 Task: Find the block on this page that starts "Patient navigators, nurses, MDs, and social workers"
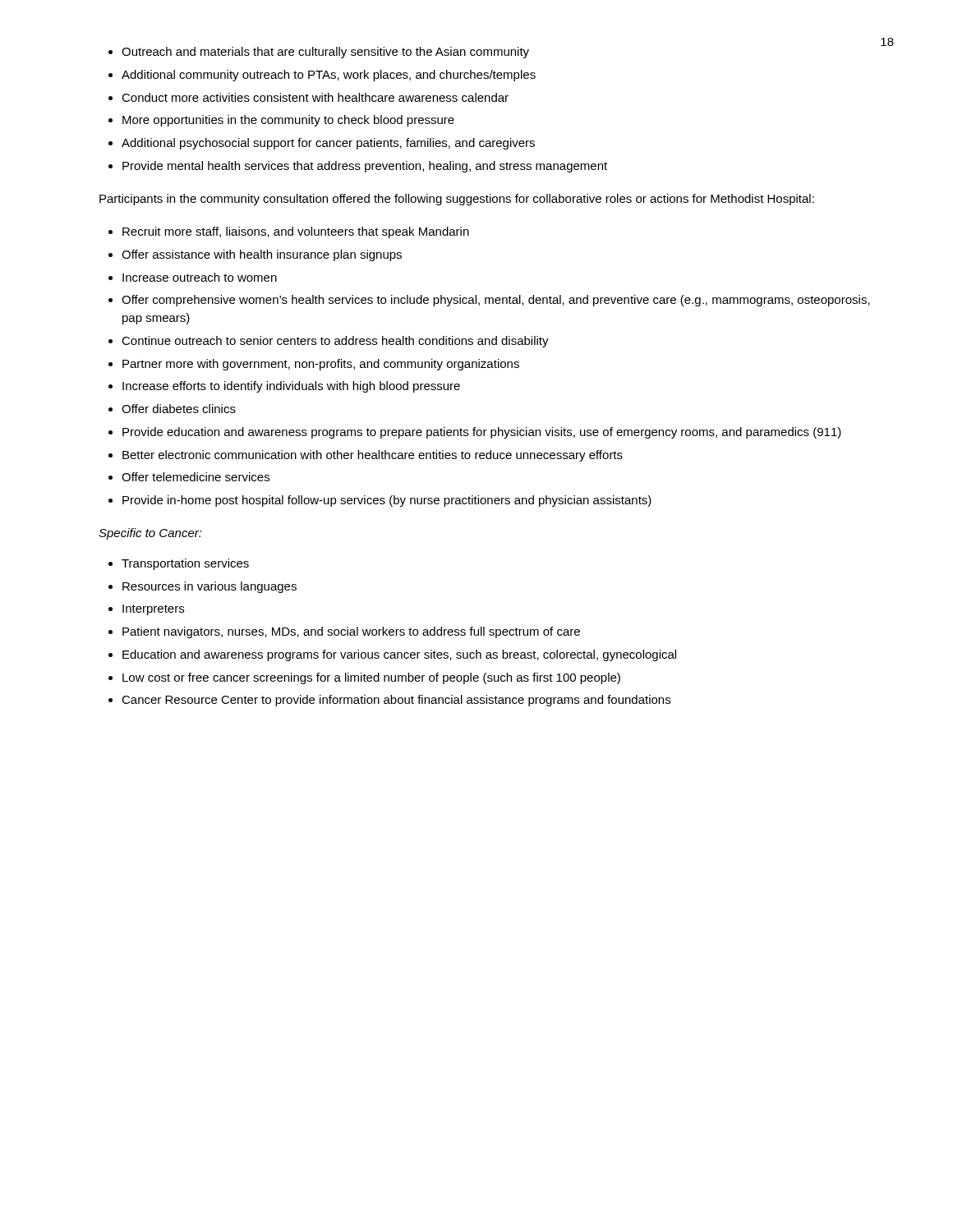500,631
